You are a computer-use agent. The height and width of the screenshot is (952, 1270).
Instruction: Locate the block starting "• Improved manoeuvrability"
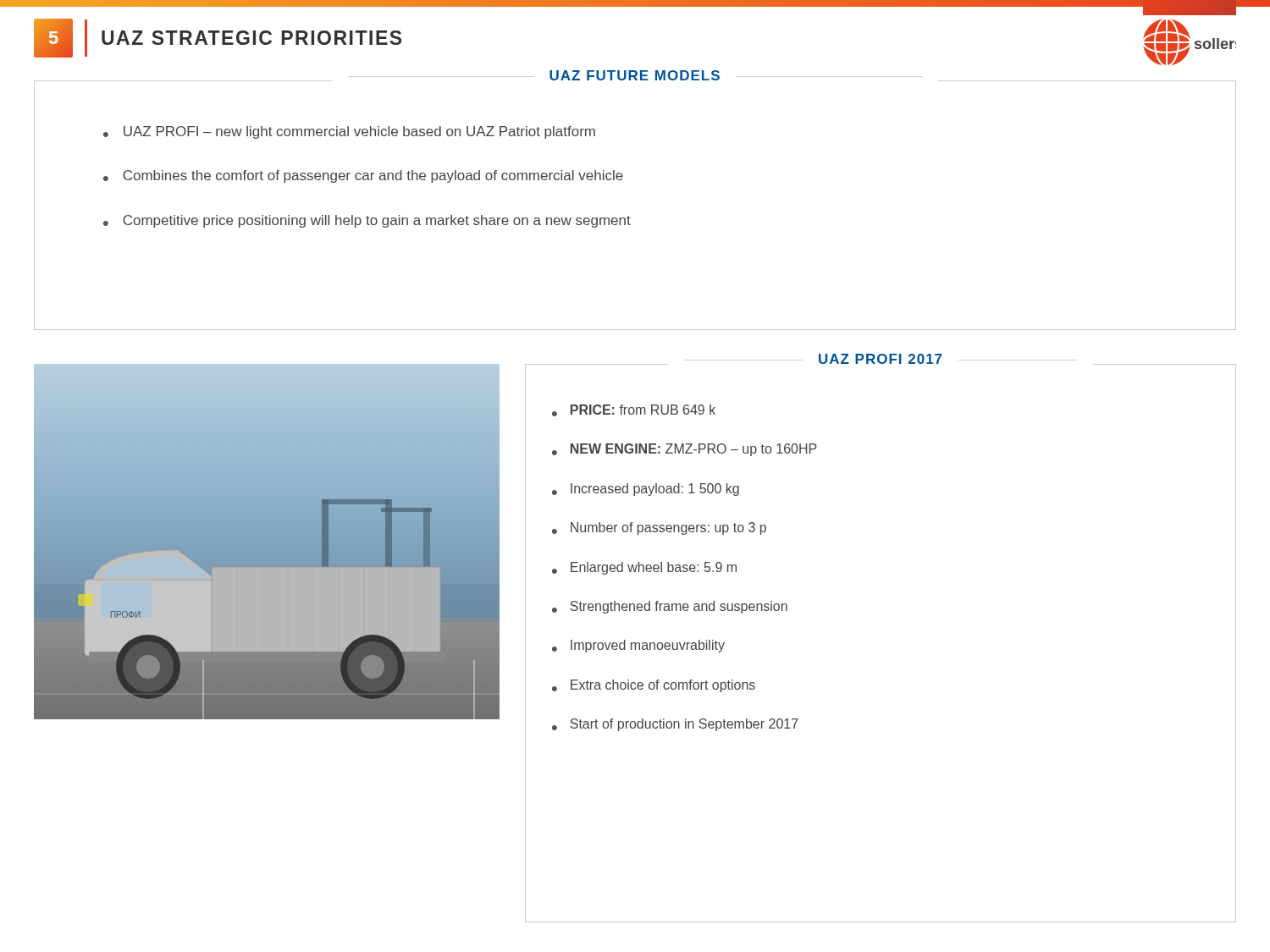click(638, 650)
